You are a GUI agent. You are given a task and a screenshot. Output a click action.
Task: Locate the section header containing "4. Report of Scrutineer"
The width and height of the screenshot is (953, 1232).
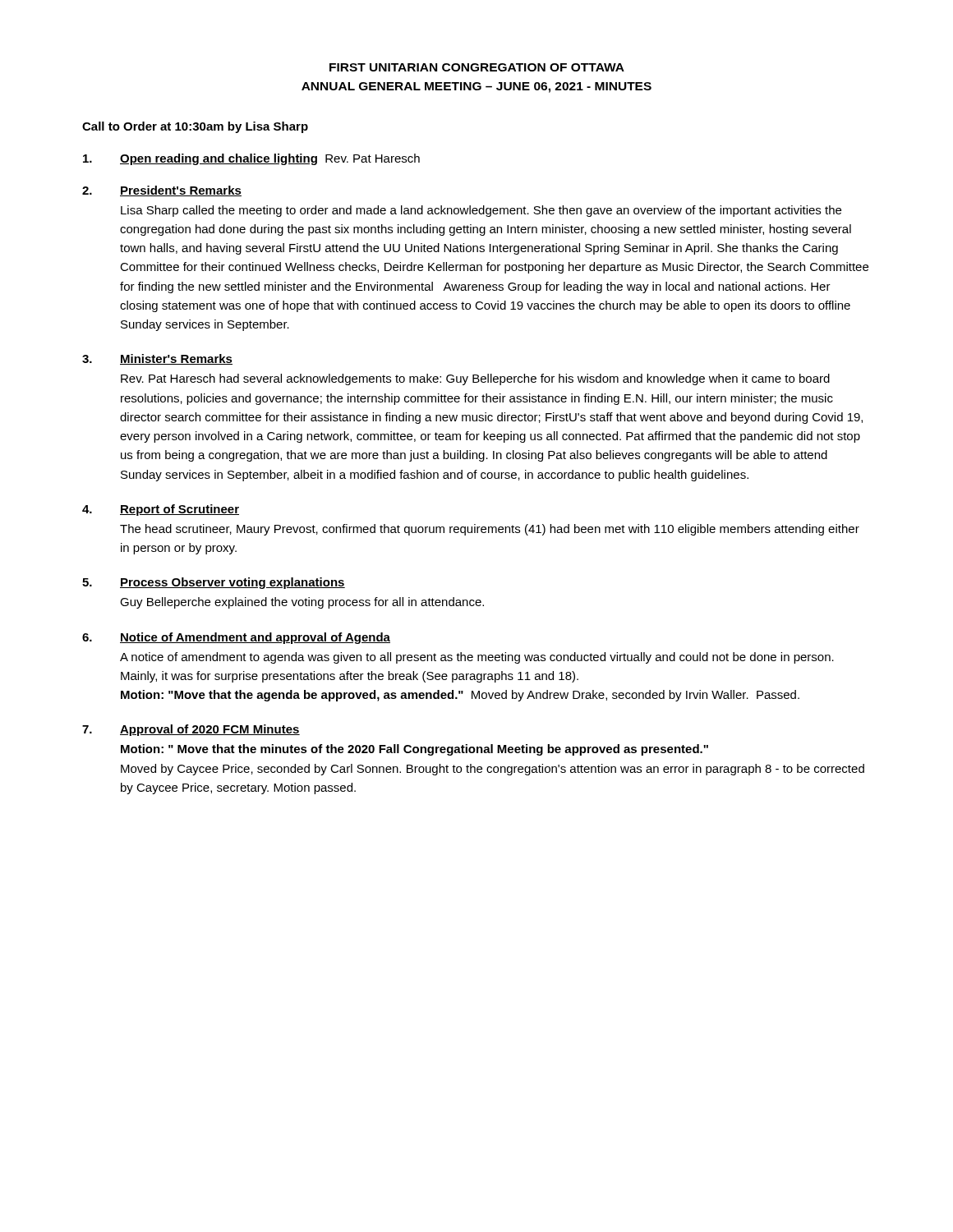(x=161, y=510)
